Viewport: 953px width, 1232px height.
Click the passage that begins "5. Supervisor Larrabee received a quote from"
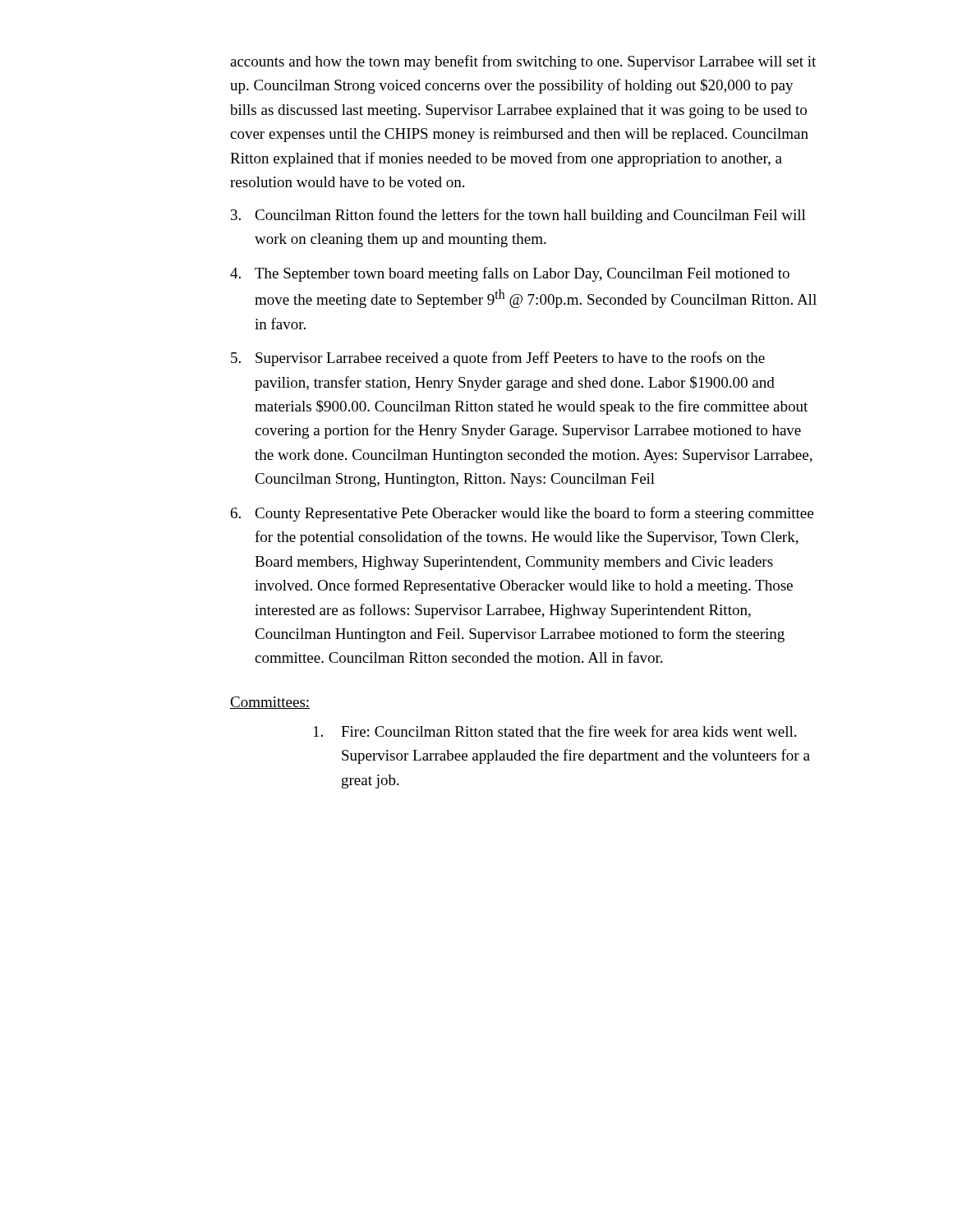526,418
